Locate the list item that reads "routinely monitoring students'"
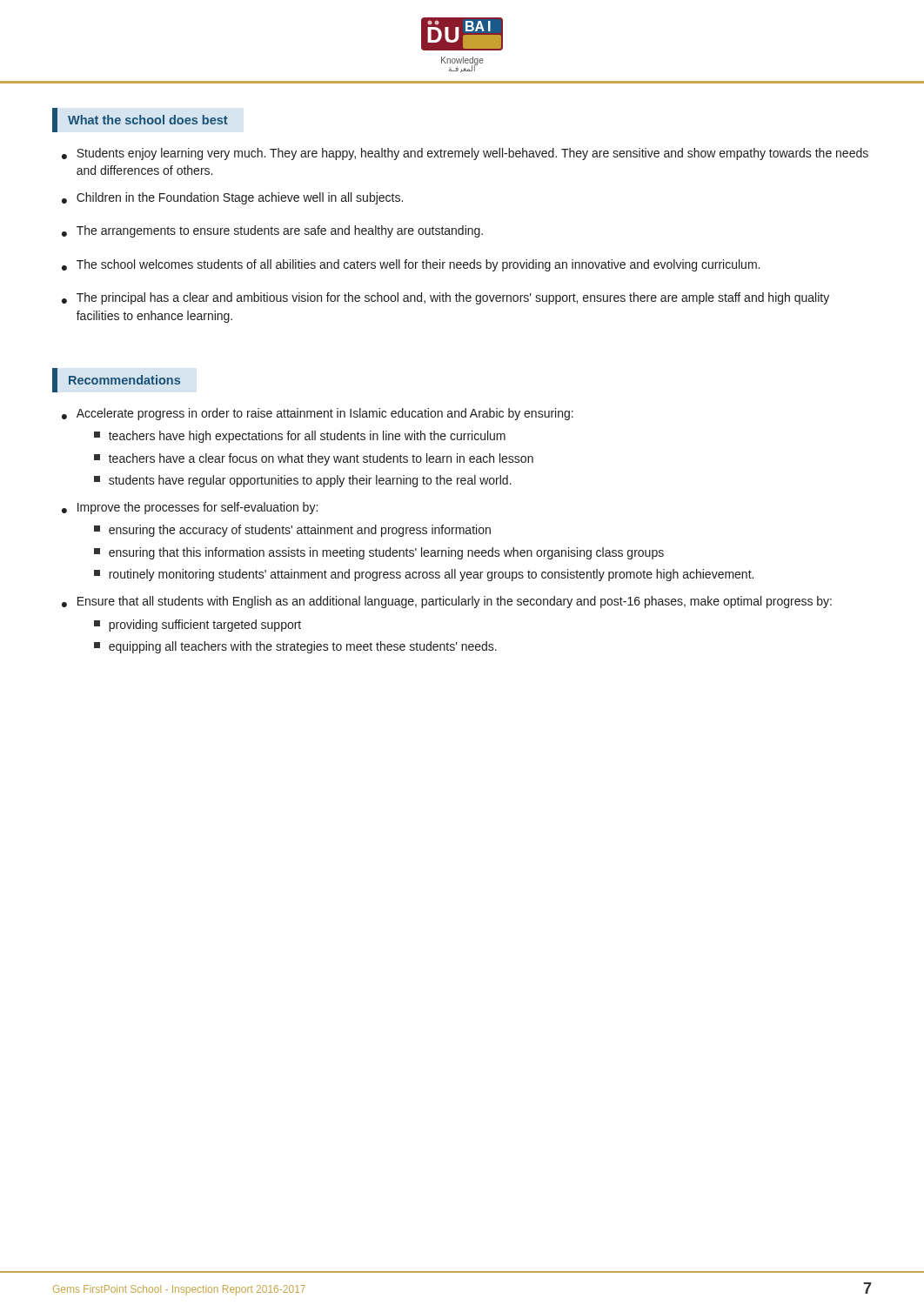Screen dimensions: 1305x924 tap(424, 574)
